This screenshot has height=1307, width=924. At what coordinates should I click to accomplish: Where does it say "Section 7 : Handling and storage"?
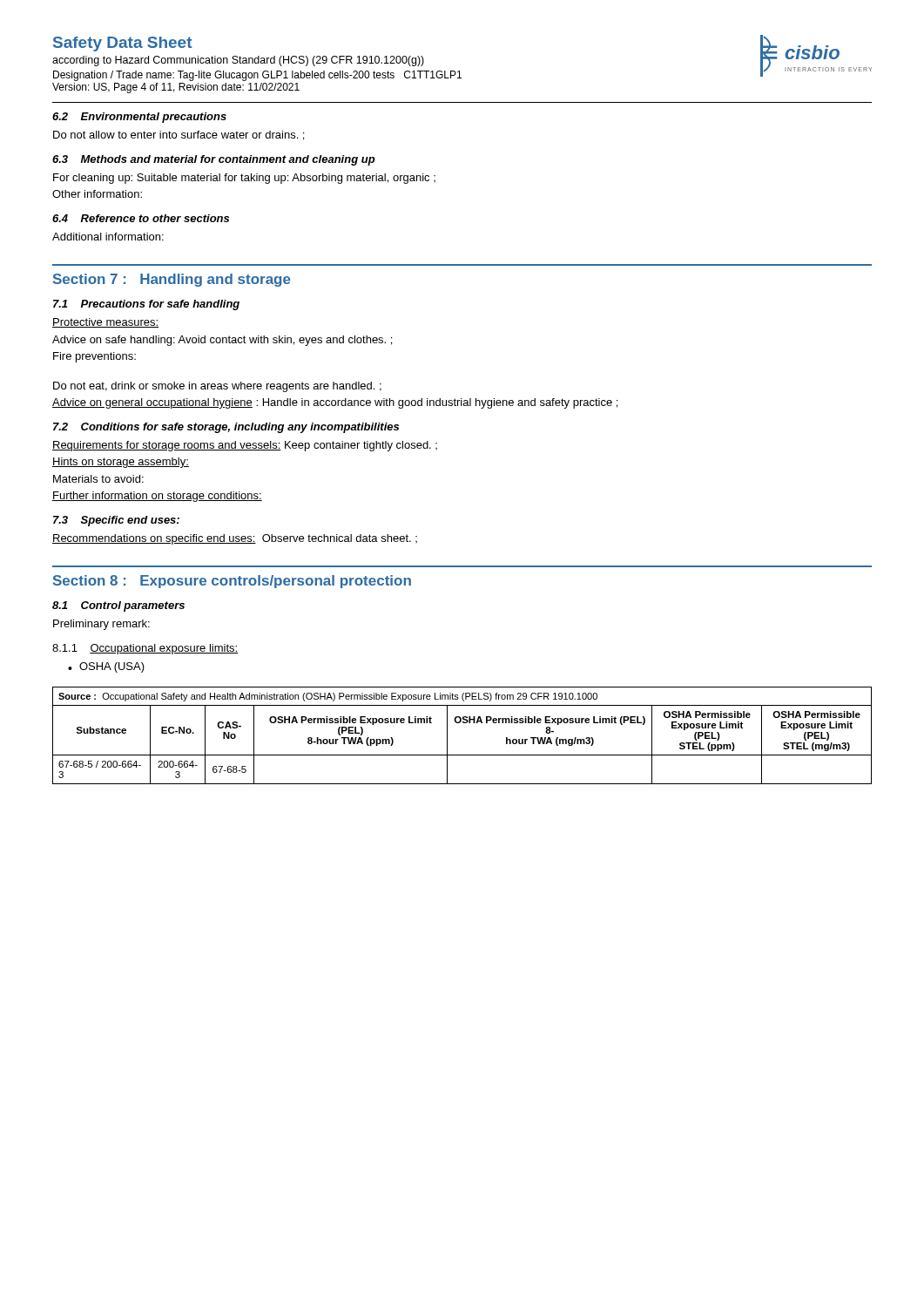tap(462, 276)
